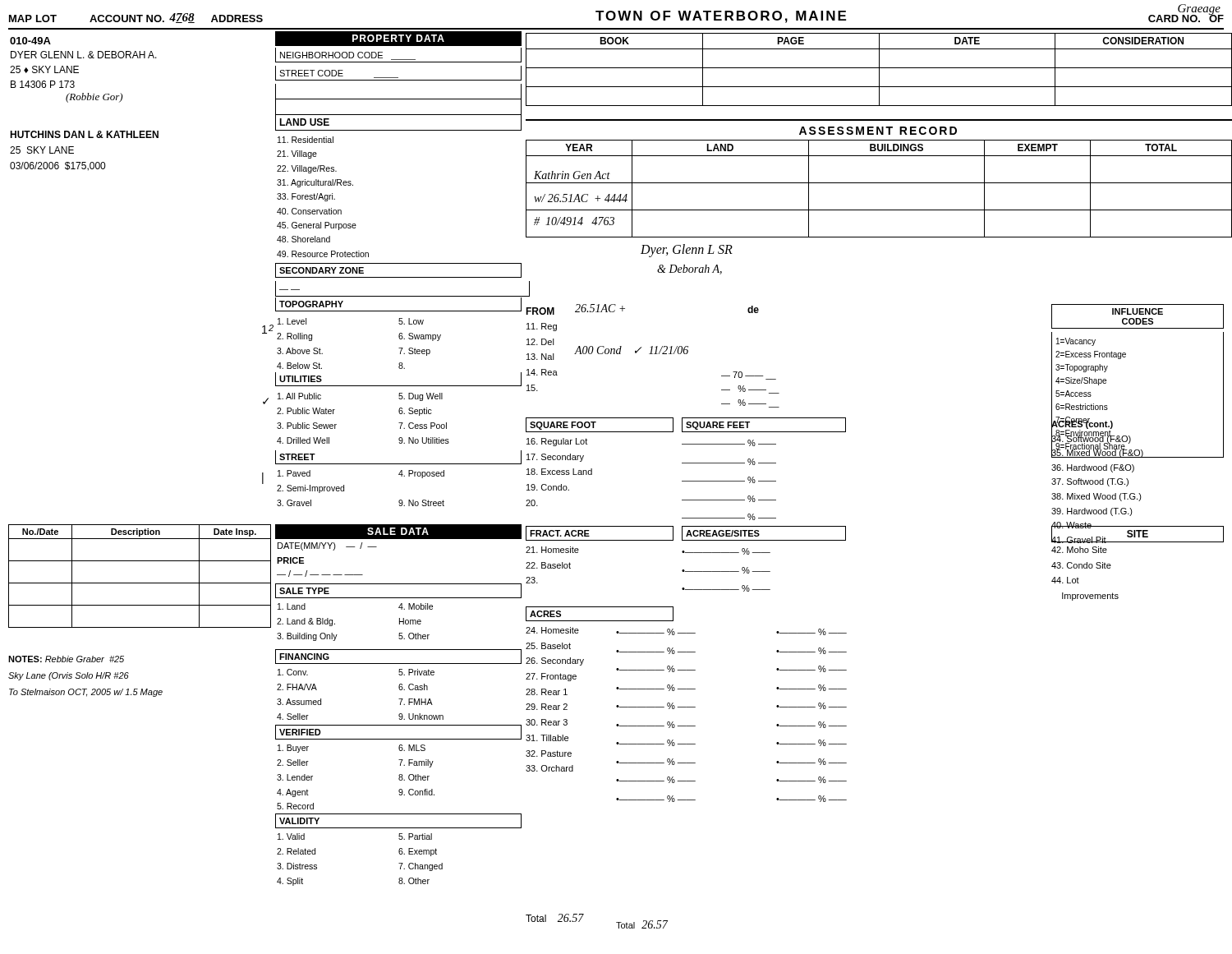The width and height of the screenshot is (1232, 954).
Task: Click on the table containing "Date Insp."
Action: click(x=140, y=576)
